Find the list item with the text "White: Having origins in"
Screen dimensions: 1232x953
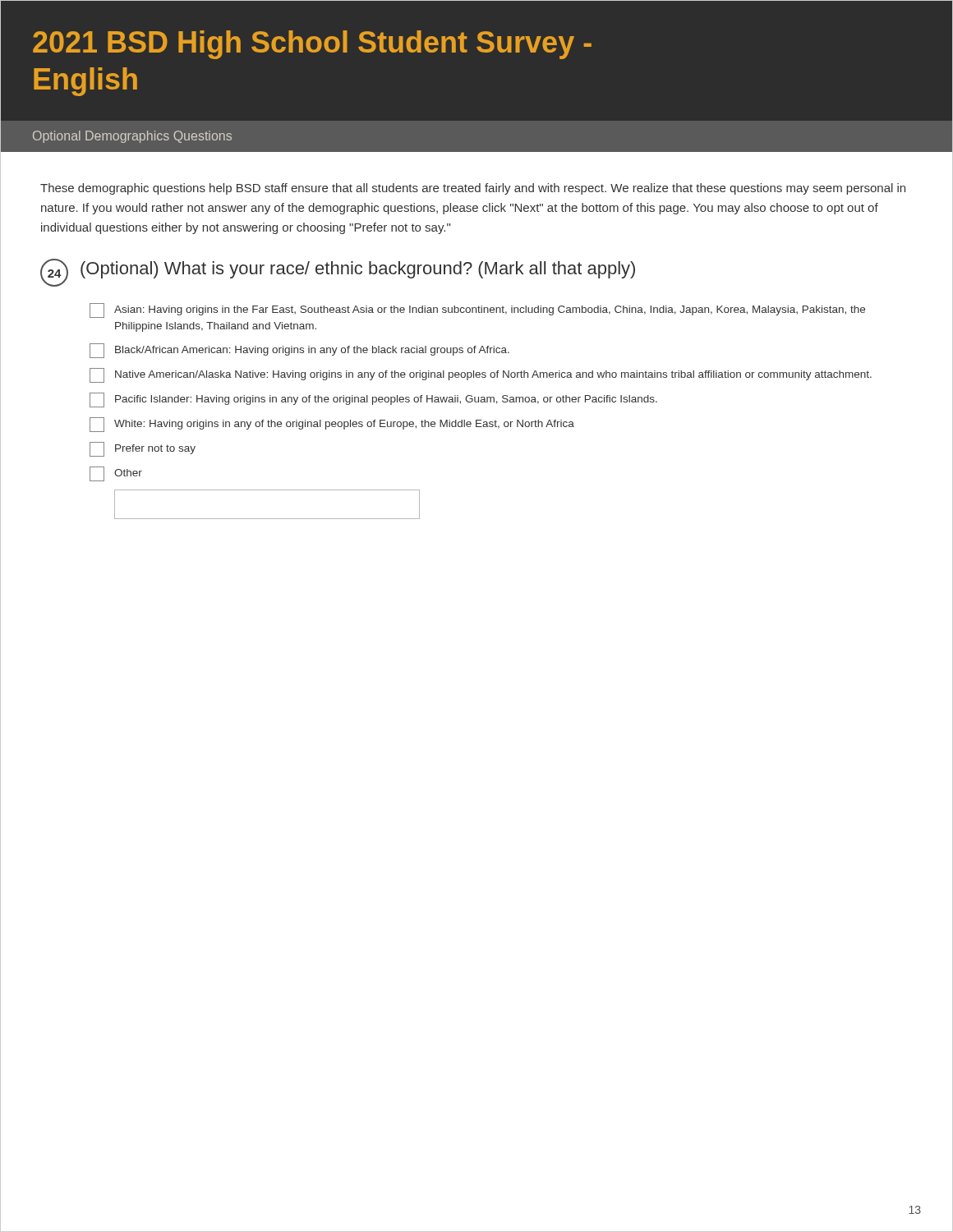point(332,424)
